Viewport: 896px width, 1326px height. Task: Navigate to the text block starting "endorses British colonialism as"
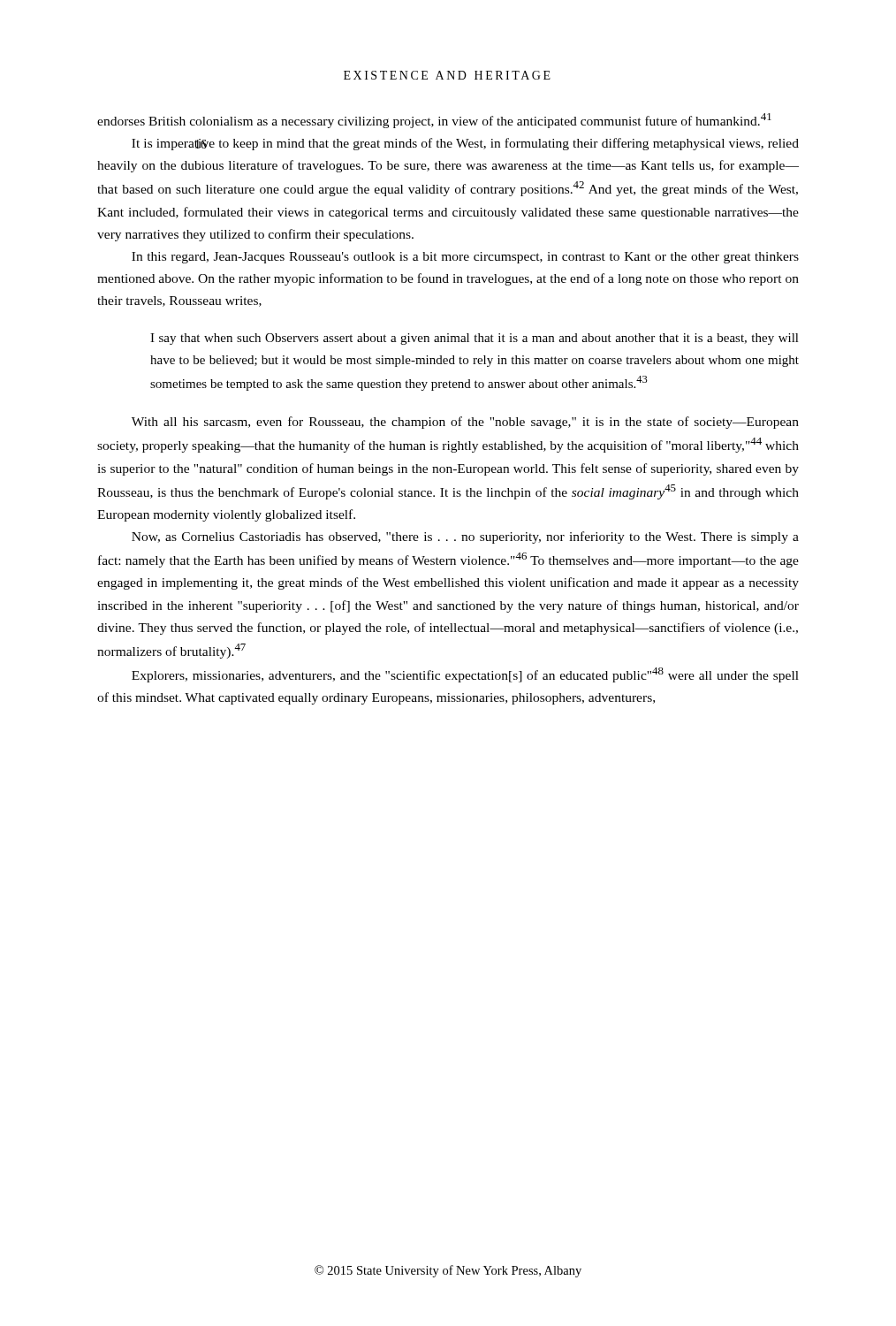click(x=435, y=119)
